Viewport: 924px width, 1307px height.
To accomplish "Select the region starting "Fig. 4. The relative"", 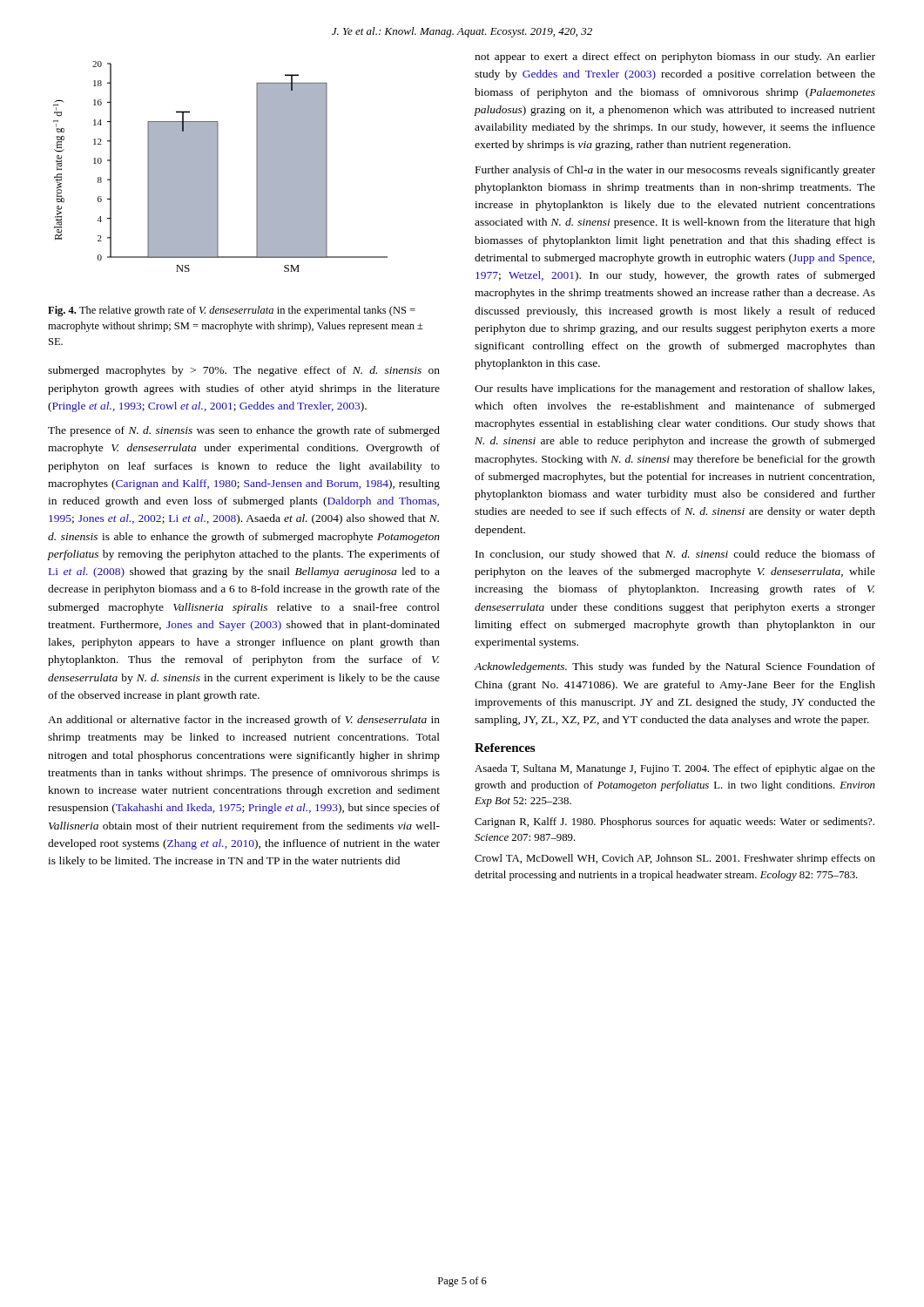I will point(236,326).
